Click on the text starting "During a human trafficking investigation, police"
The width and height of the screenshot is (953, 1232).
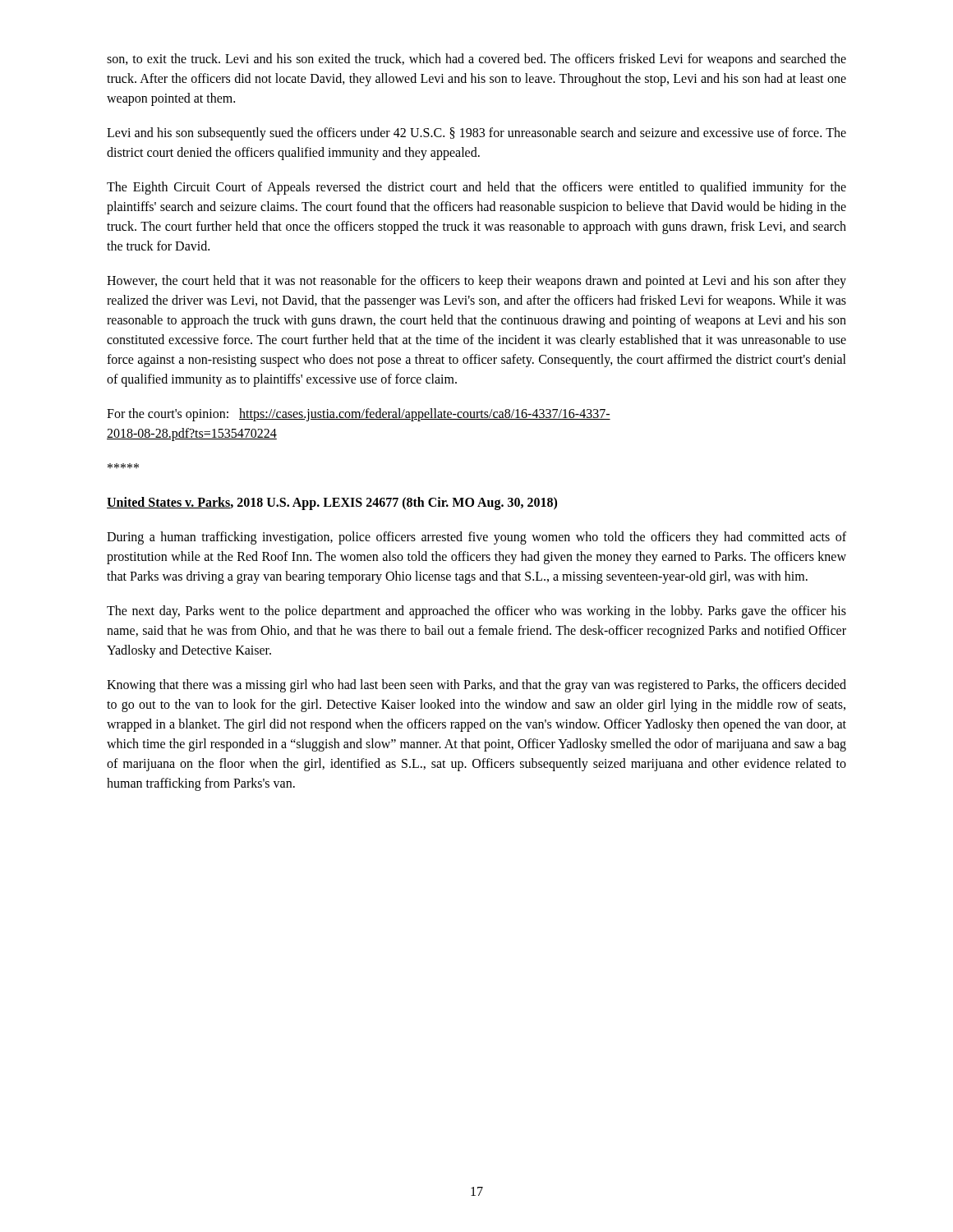pyautogui.click(x=476, y=556)
